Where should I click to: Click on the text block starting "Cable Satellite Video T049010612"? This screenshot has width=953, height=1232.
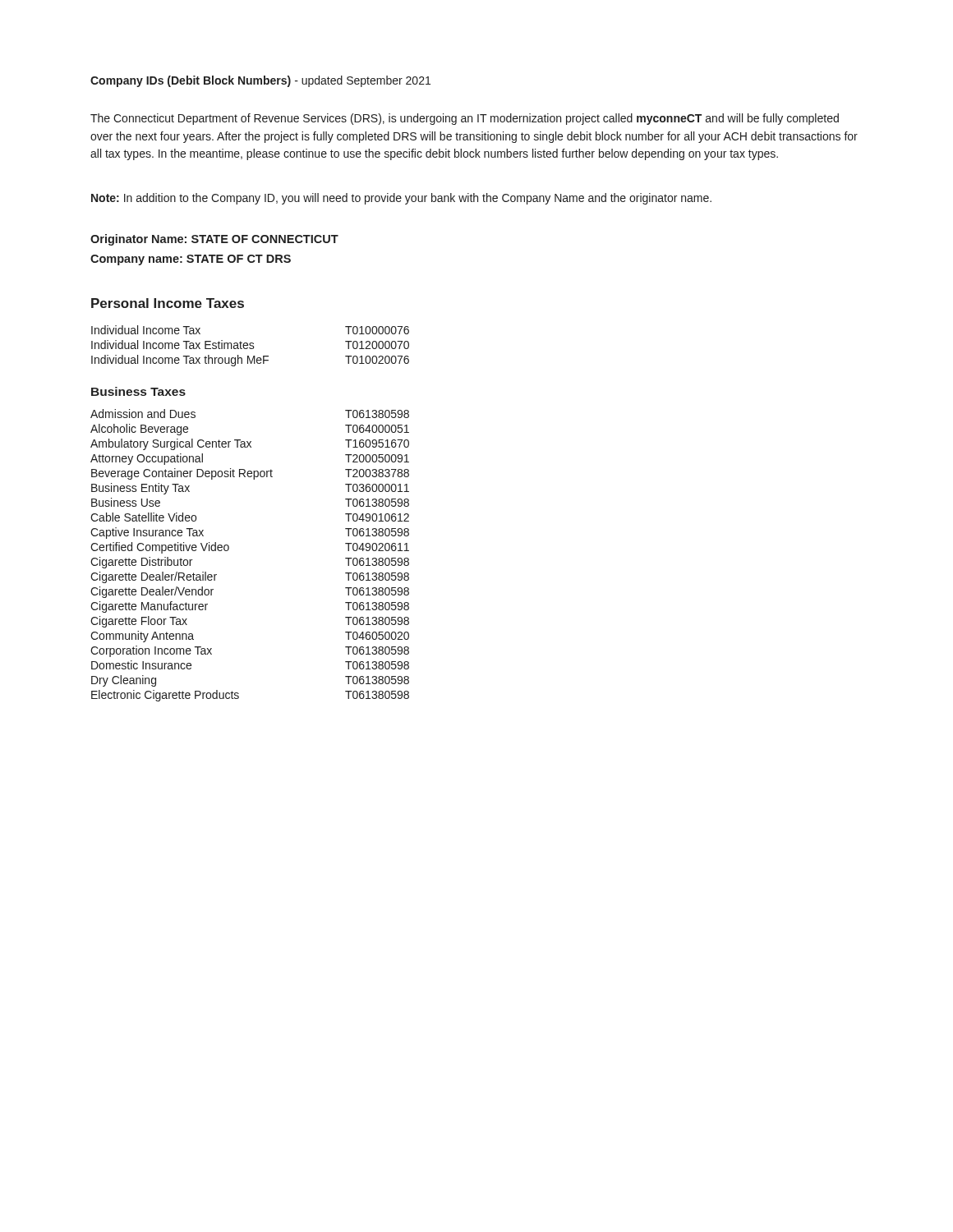point(139,517)
